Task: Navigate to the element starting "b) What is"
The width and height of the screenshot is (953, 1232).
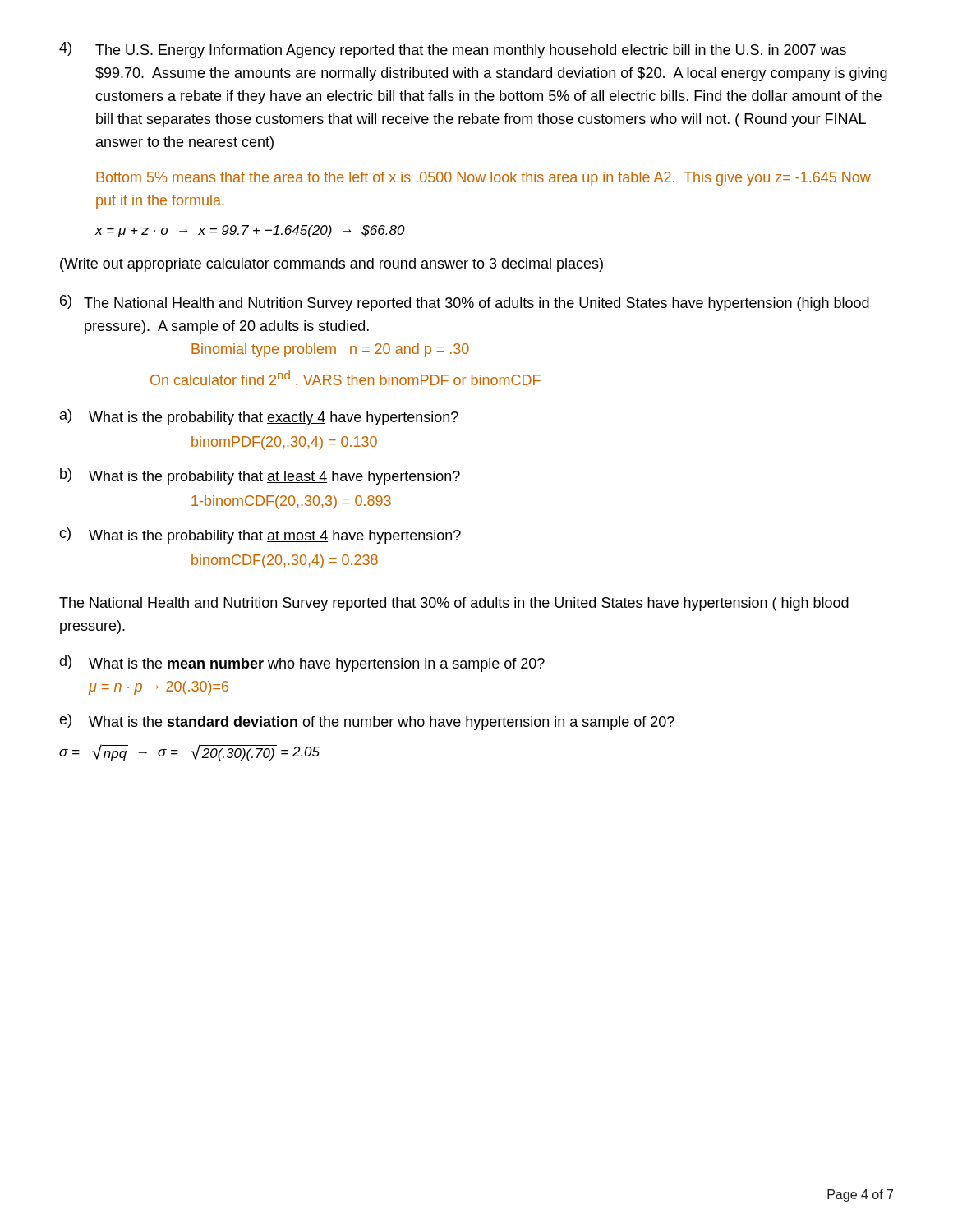Action: click(260, 477)
